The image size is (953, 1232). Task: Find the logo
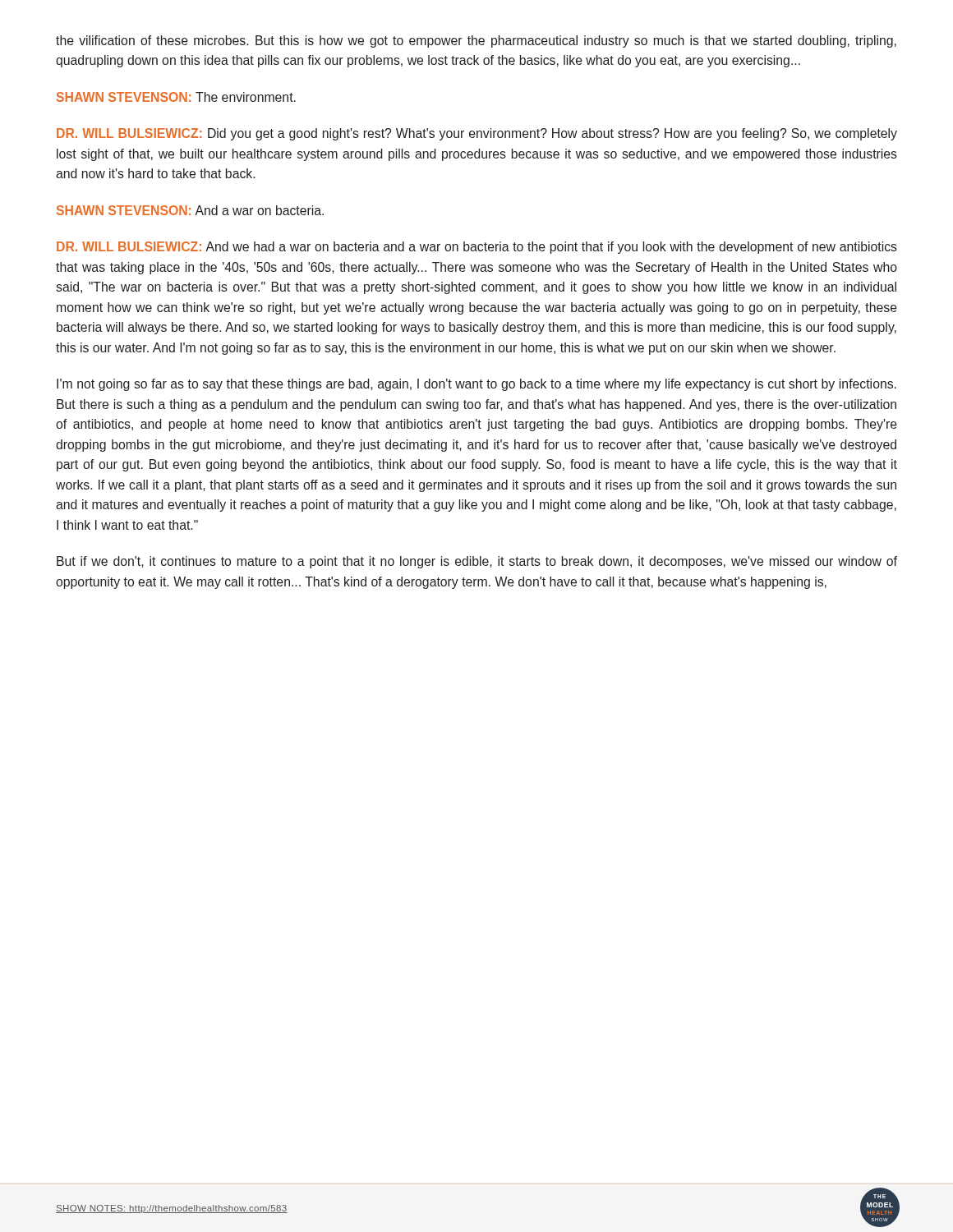pos(880,1207)
